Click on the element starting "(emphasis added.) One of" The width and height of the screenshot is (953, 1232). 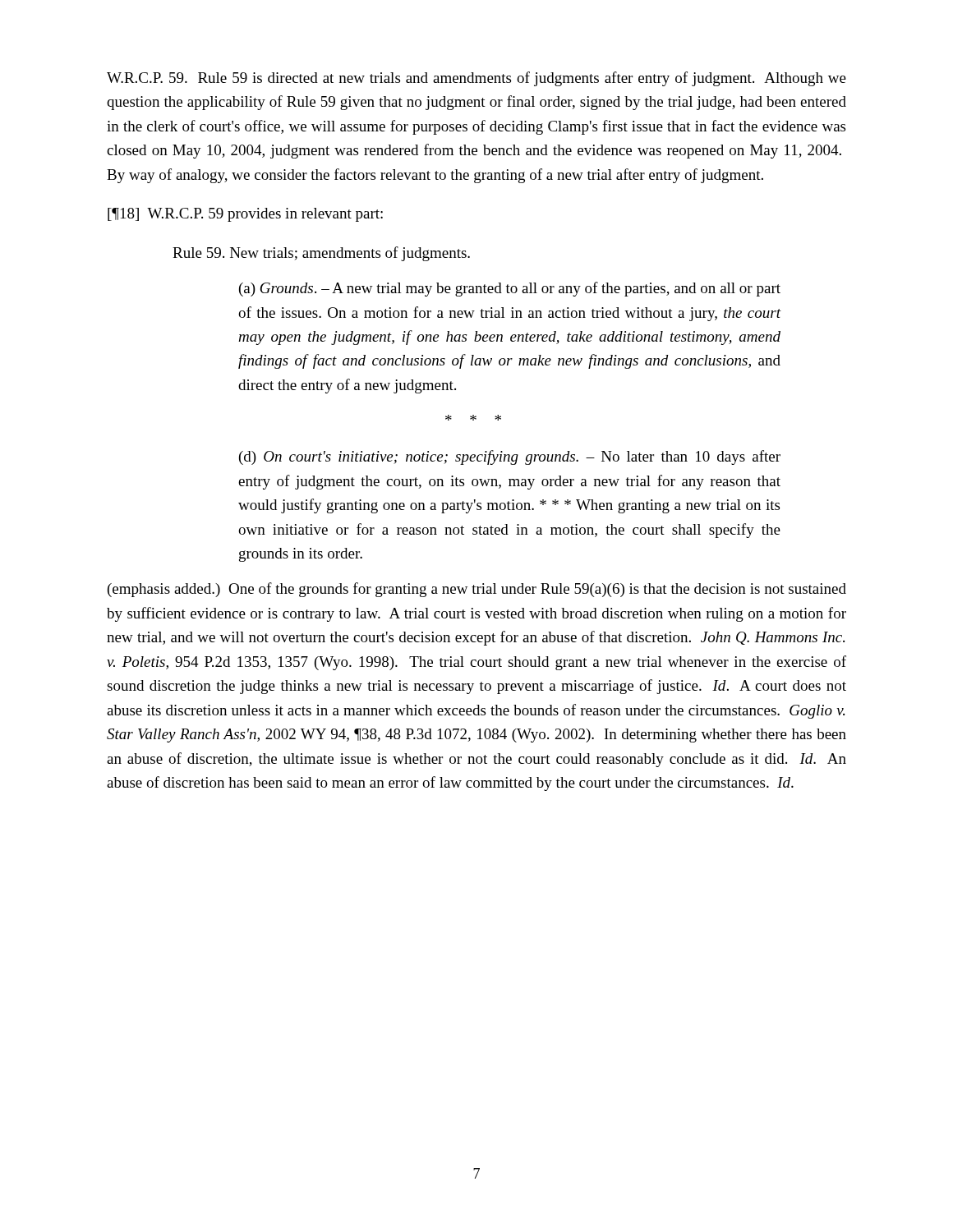click(x=476, y=686)
